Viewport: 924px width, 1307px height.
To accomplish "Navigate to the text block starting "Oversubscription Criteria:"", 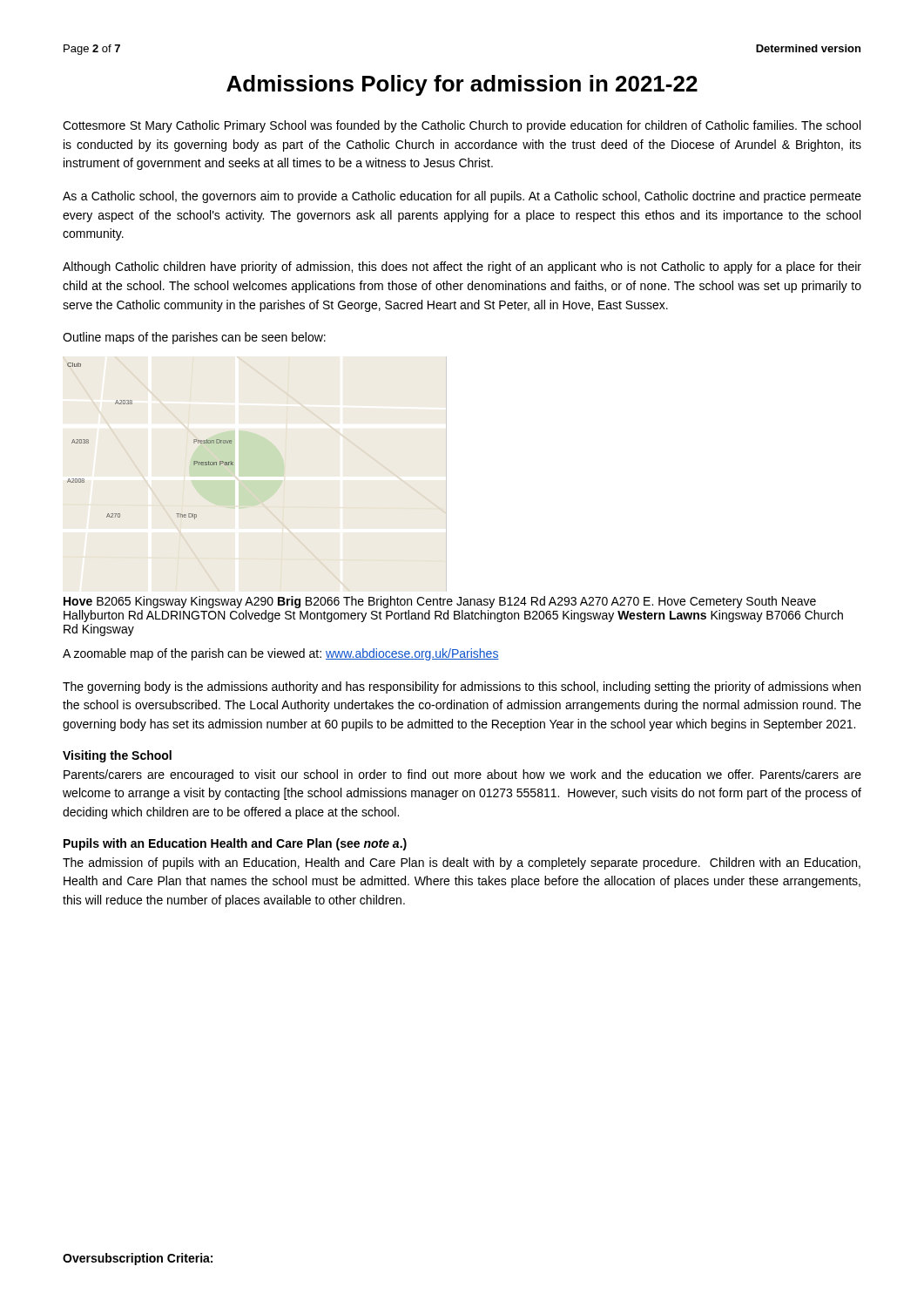I will pyautogui.click(x=138, y=1258).
